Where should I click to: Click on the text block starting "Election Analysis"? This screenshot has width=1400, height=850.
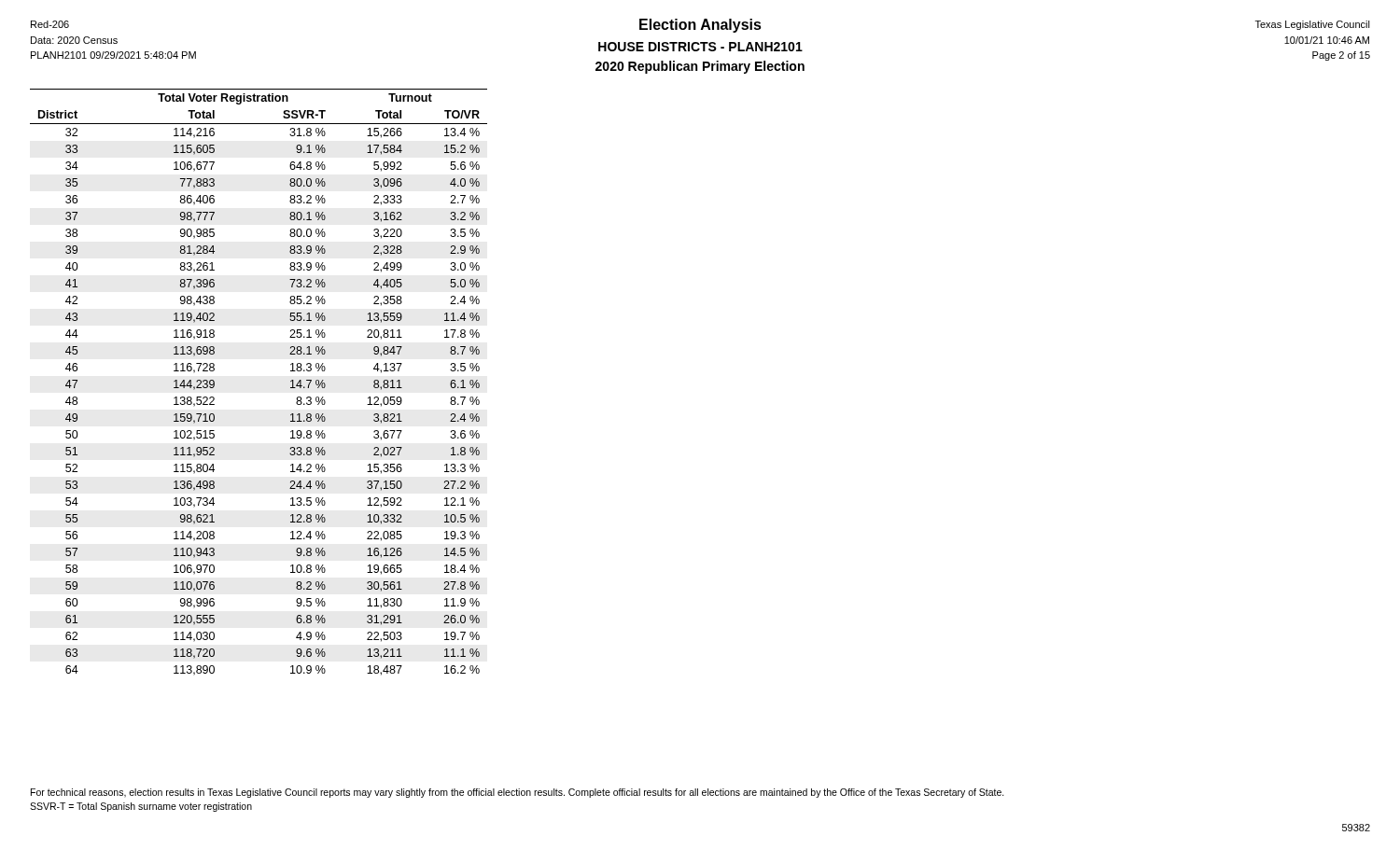[x=700, y=25]
